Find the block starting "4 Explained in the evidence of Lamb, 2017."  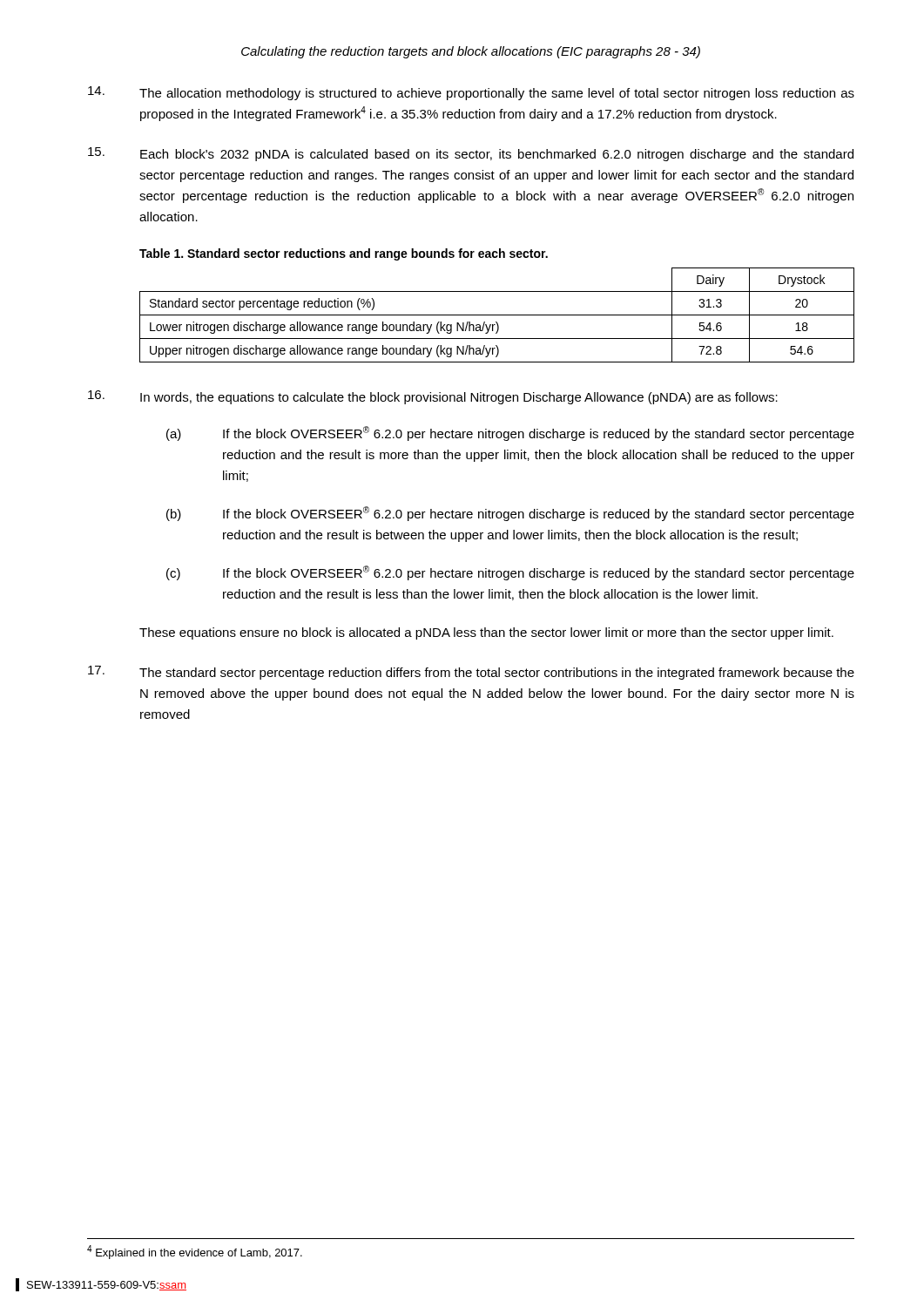coord(195,1252)
